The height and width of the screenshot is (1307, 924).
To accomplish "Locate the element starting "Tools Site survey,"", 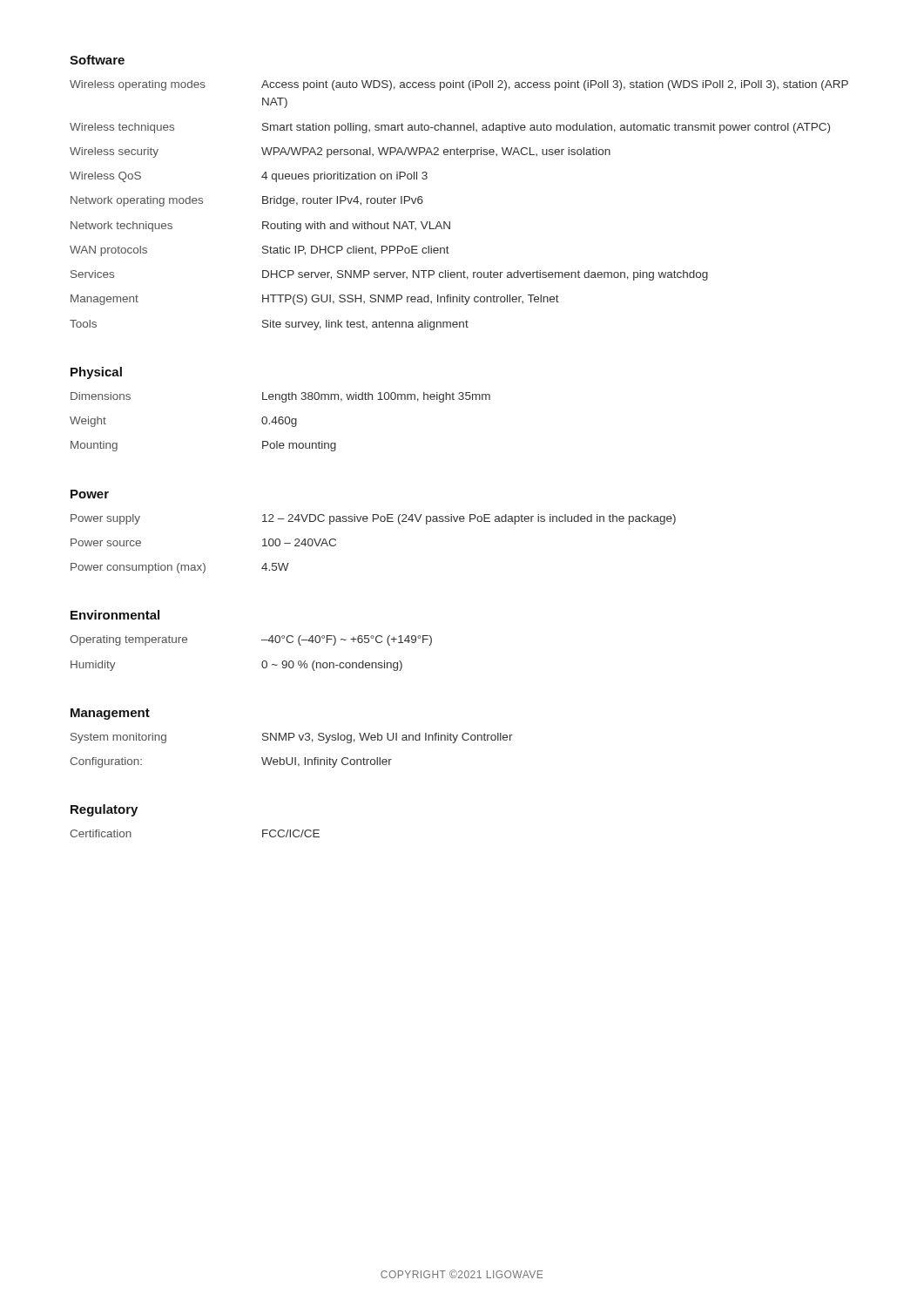I will coord(462,324).
